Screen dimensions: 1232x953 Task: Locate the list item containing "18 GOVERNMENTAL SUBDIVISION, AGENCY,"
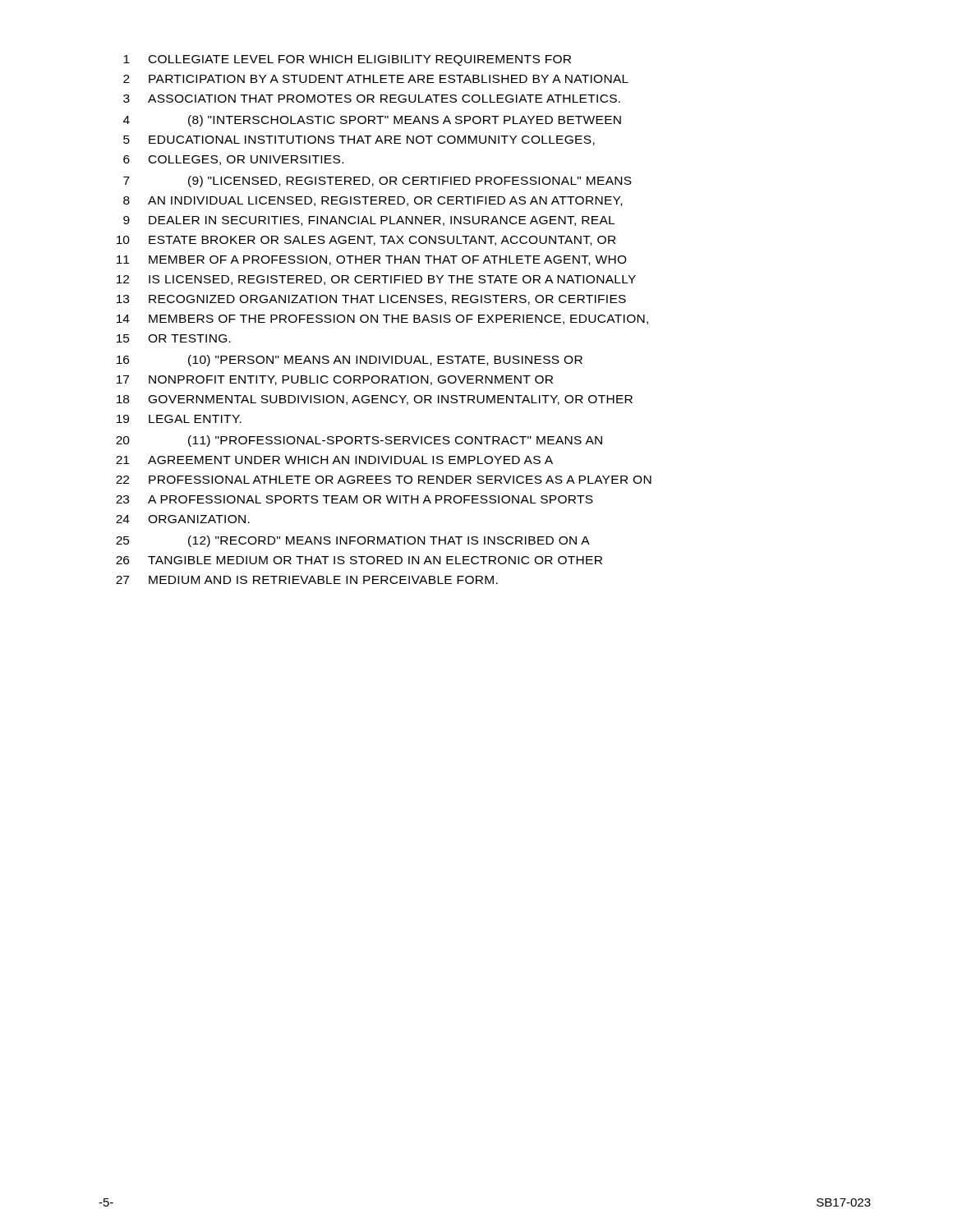click(366, 399)
